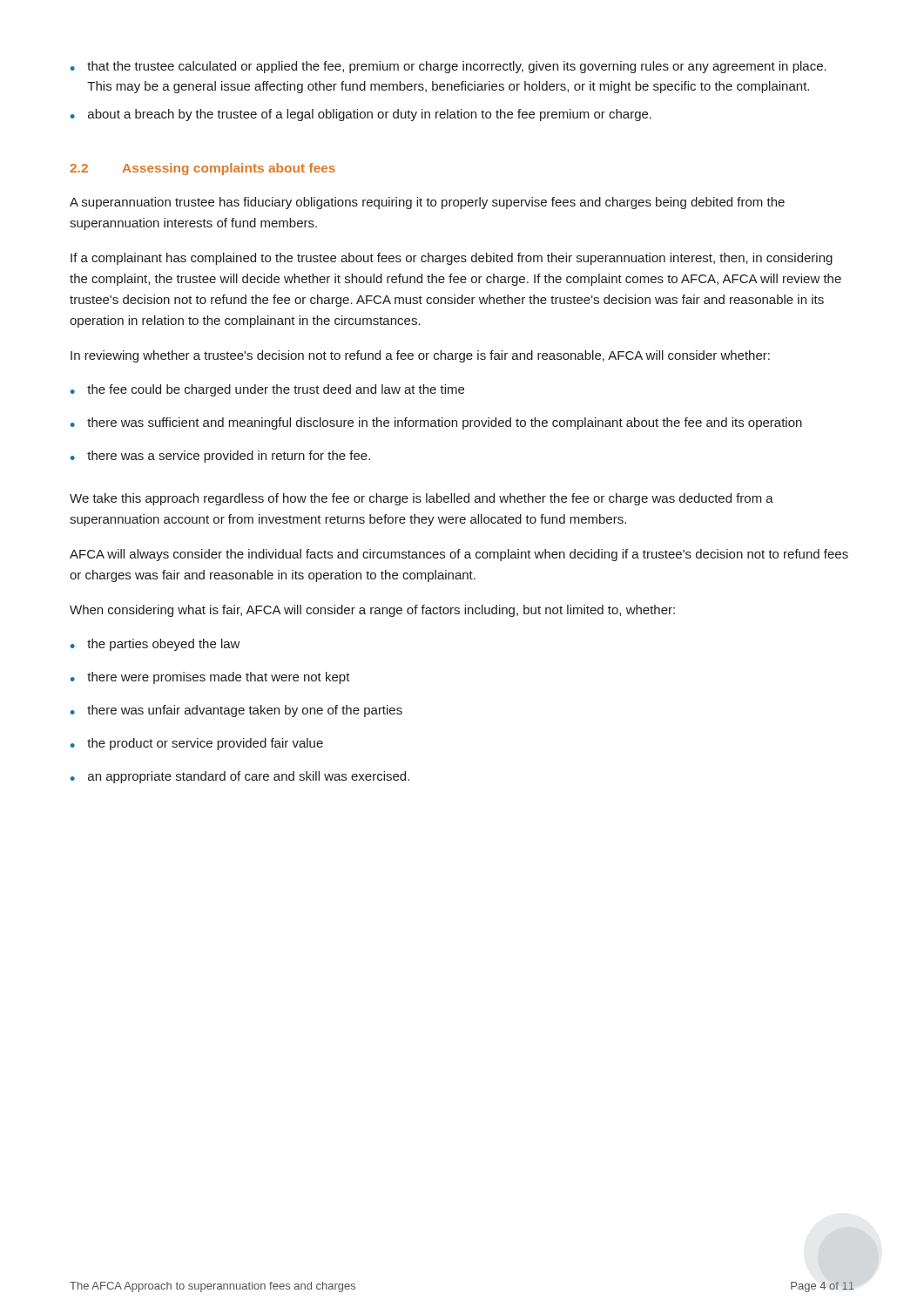Navigate to the text block starting "• there was a"
924x1307 pixels.
tap(220, 457)
